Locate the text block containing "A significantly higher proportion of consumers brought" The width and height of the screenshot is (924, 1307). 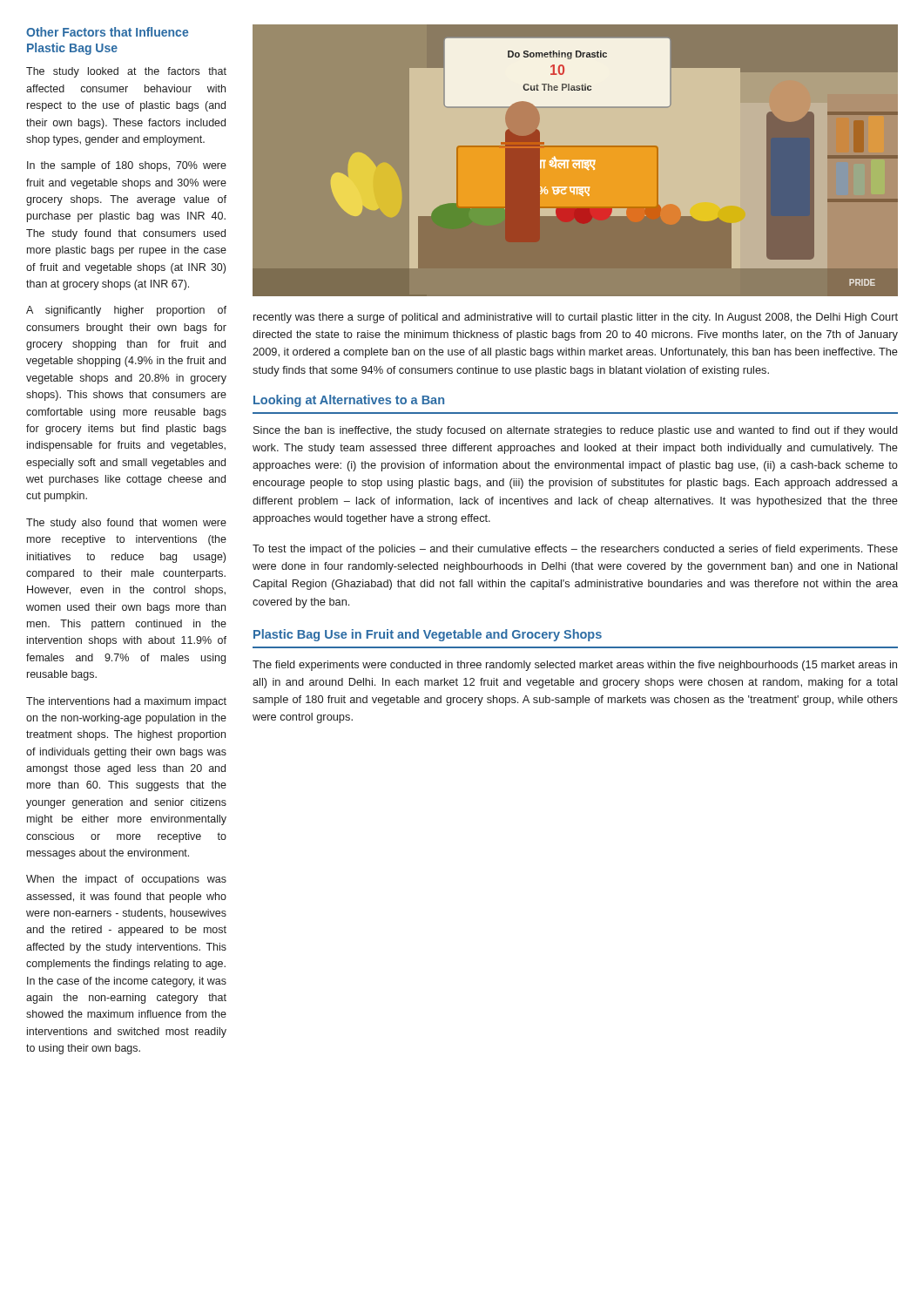point(126,403)
